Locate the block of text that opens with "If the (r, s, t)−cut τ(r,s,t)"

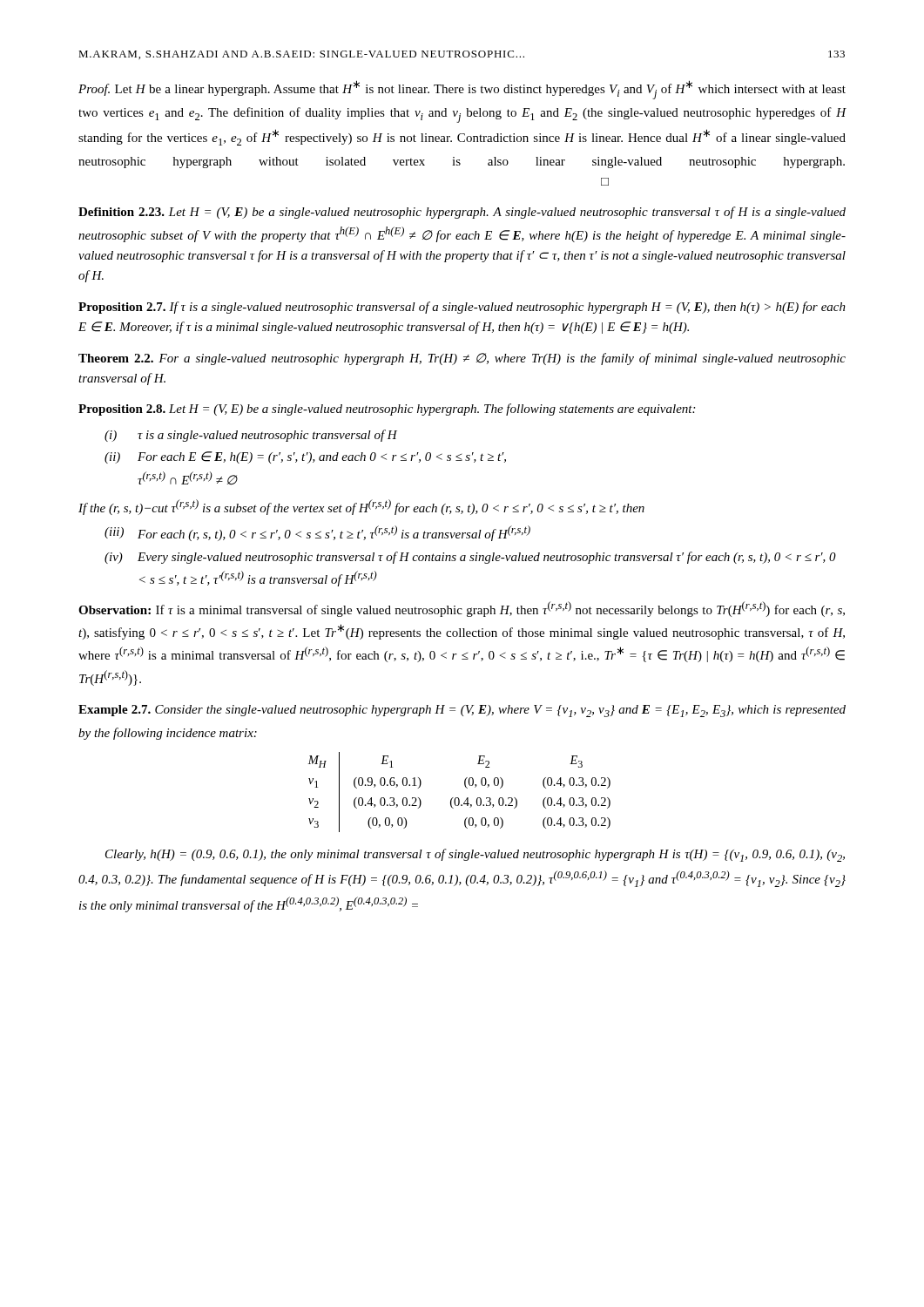click(x=462, y=507)
